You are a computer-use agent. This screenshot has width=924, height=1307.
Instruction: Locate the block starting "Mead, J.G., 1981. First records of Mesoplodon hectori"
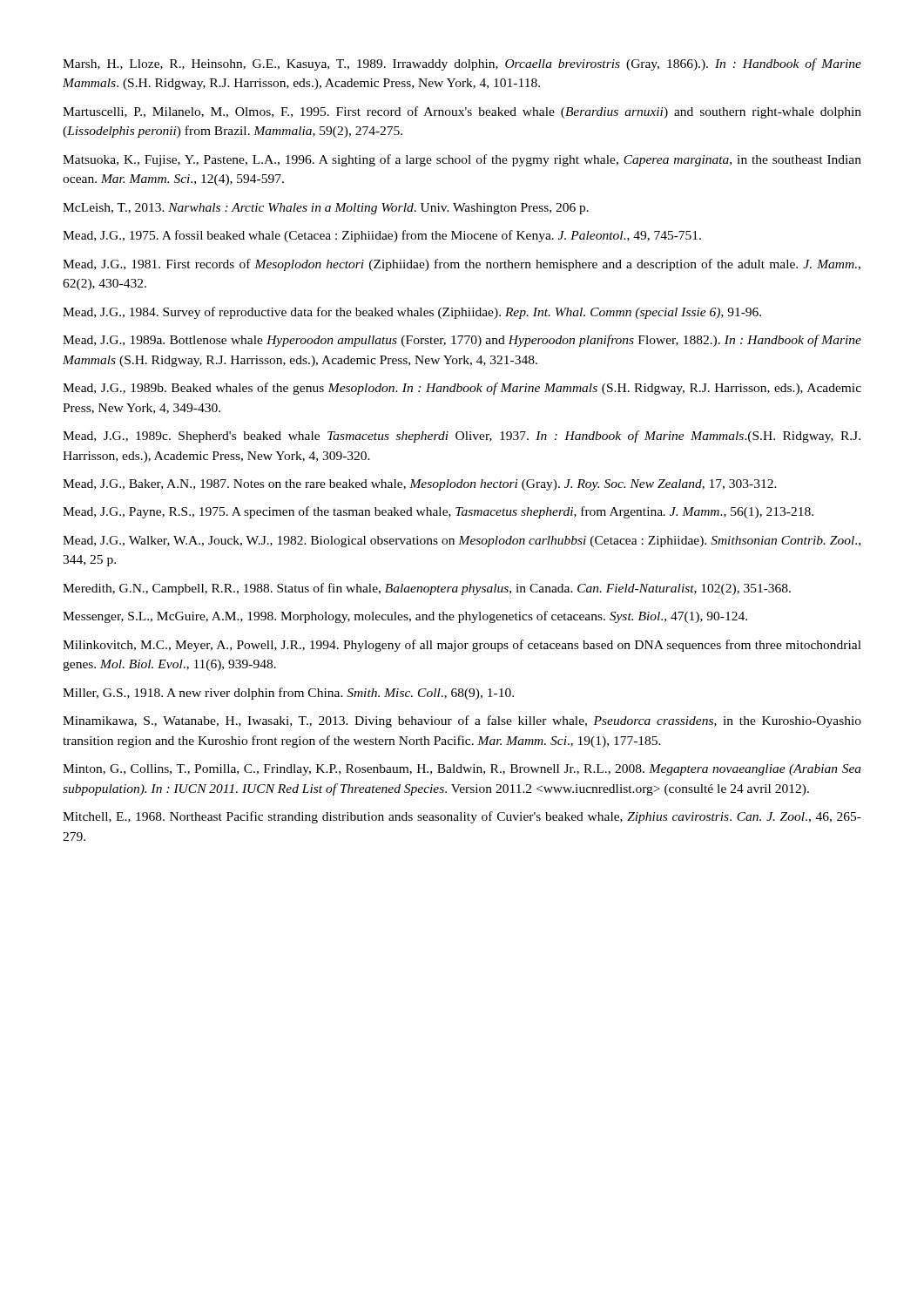click(462, 273)
